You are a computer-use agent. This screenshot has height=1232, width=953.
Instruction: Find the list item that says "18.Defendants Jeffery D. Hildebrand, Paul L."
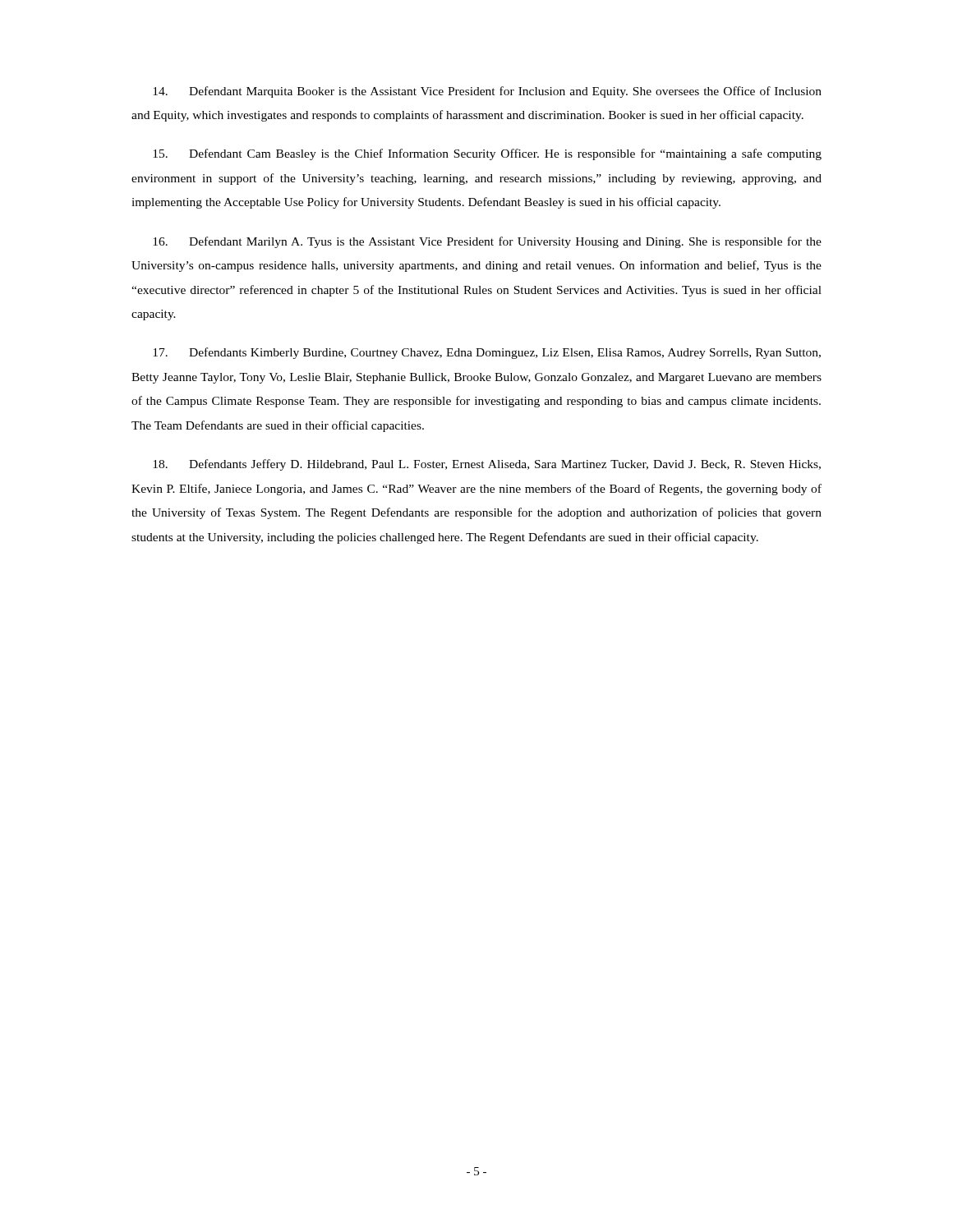coord(476,500)
